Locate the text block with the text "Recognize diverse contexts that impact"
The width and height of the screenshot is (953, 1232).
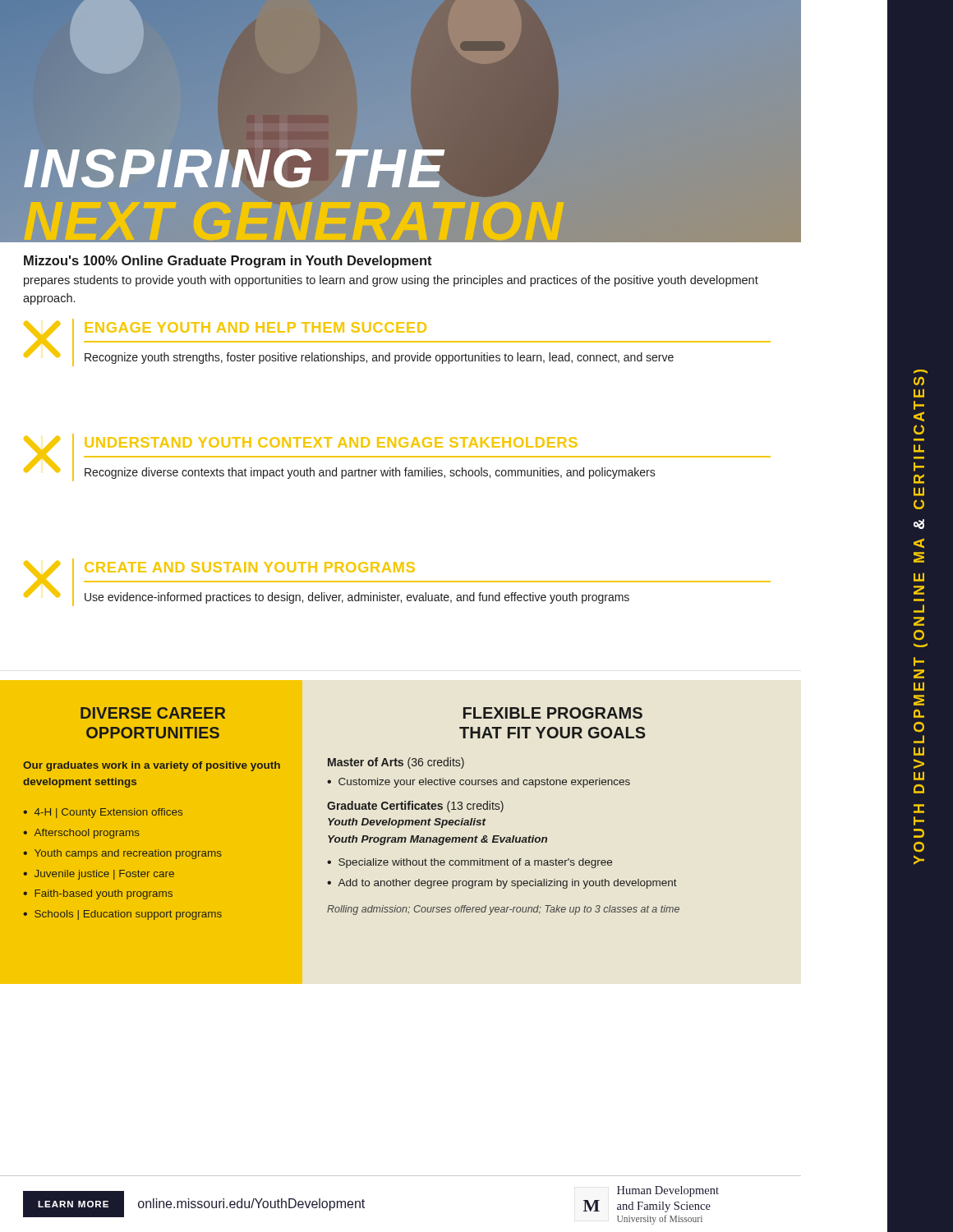[370, 472]
